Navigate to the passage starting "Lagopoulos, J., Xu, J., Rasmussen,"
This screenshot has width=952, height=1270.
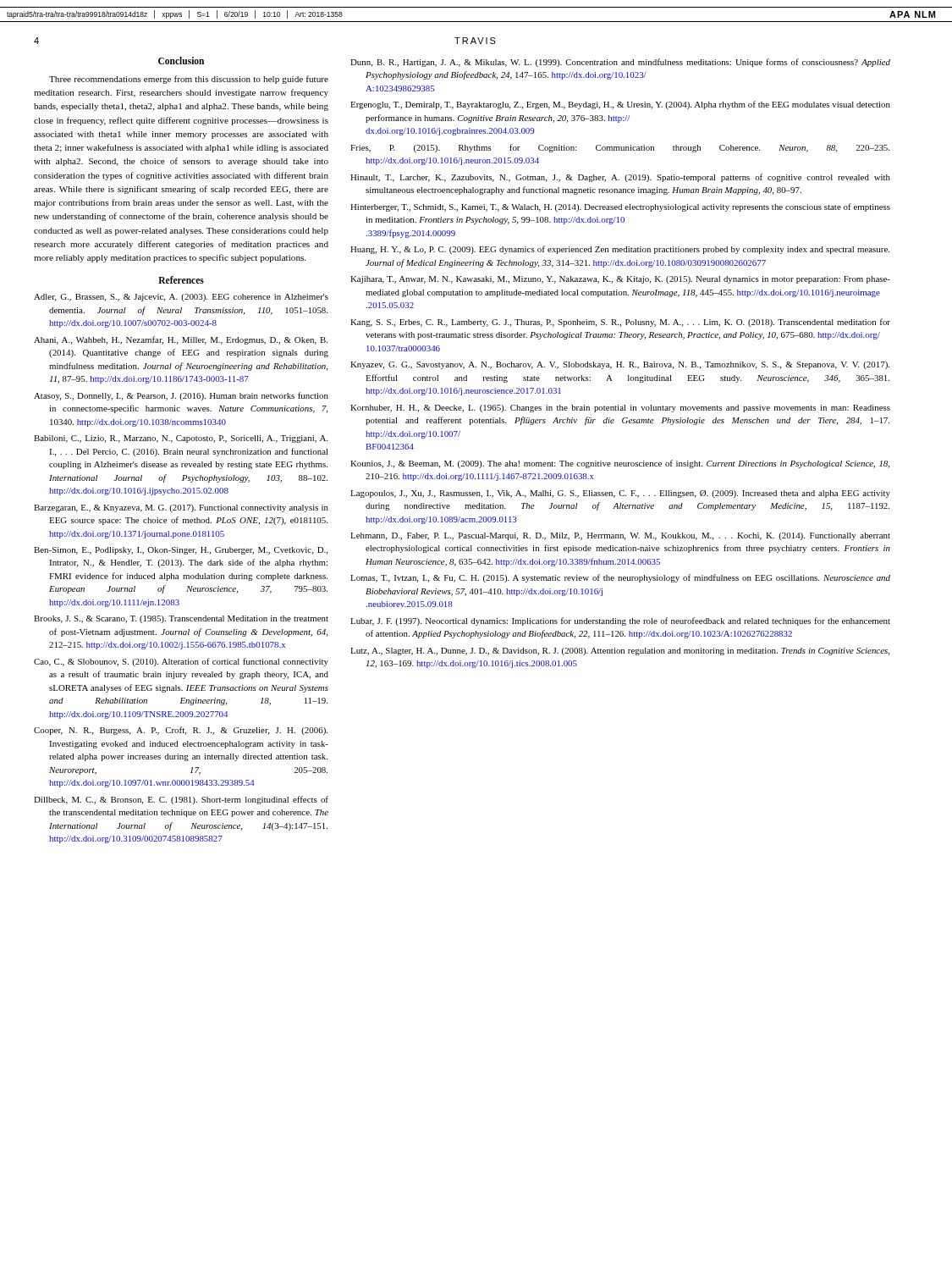pos(620,505)
